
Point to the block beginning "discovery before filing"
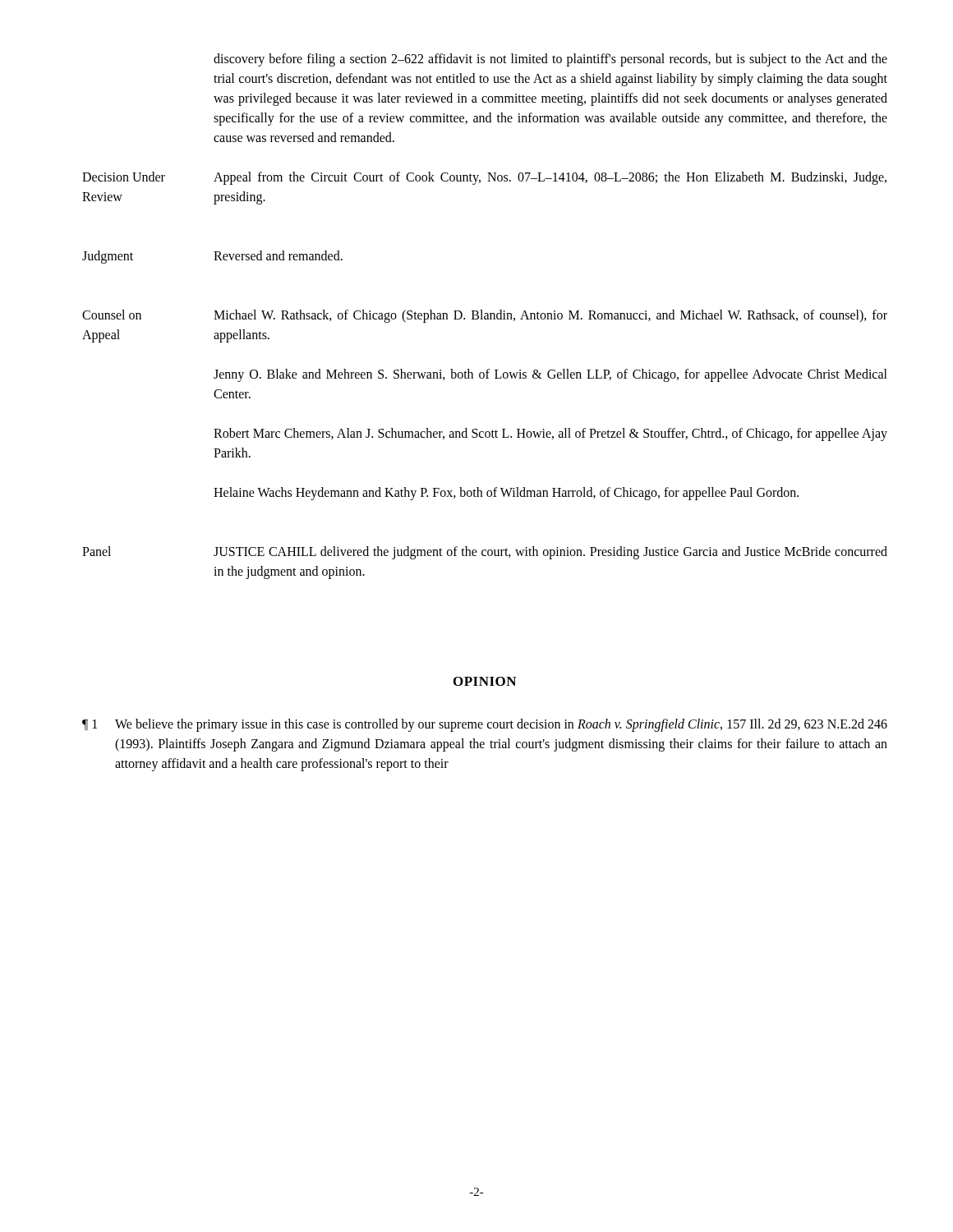[x=485, y=99]
